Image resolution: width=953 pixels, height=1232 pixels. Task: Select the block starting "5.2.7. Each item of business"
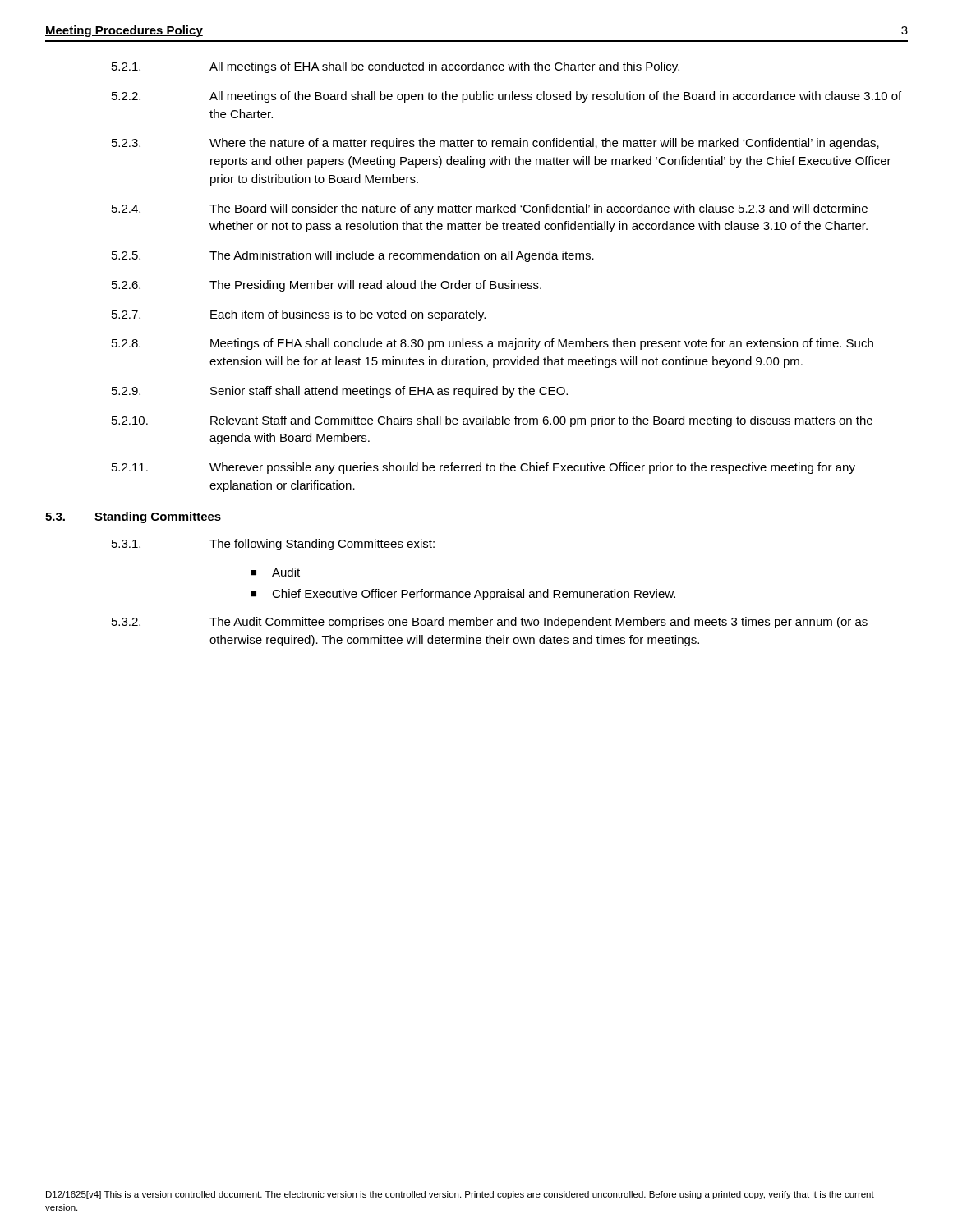point(476,314)
